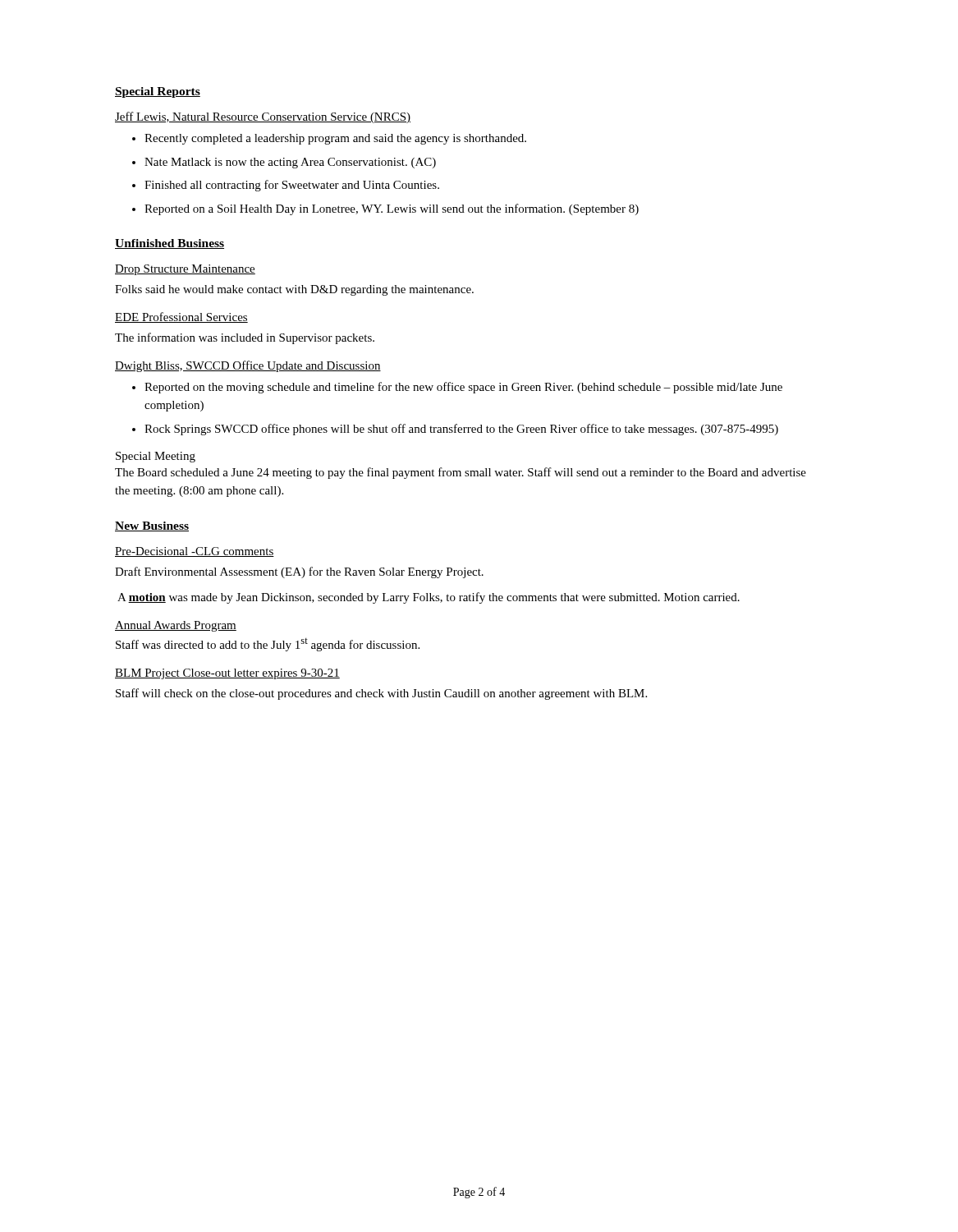Find "Special Reports" on this page
958x1232 pixels.
click(158, 91)
